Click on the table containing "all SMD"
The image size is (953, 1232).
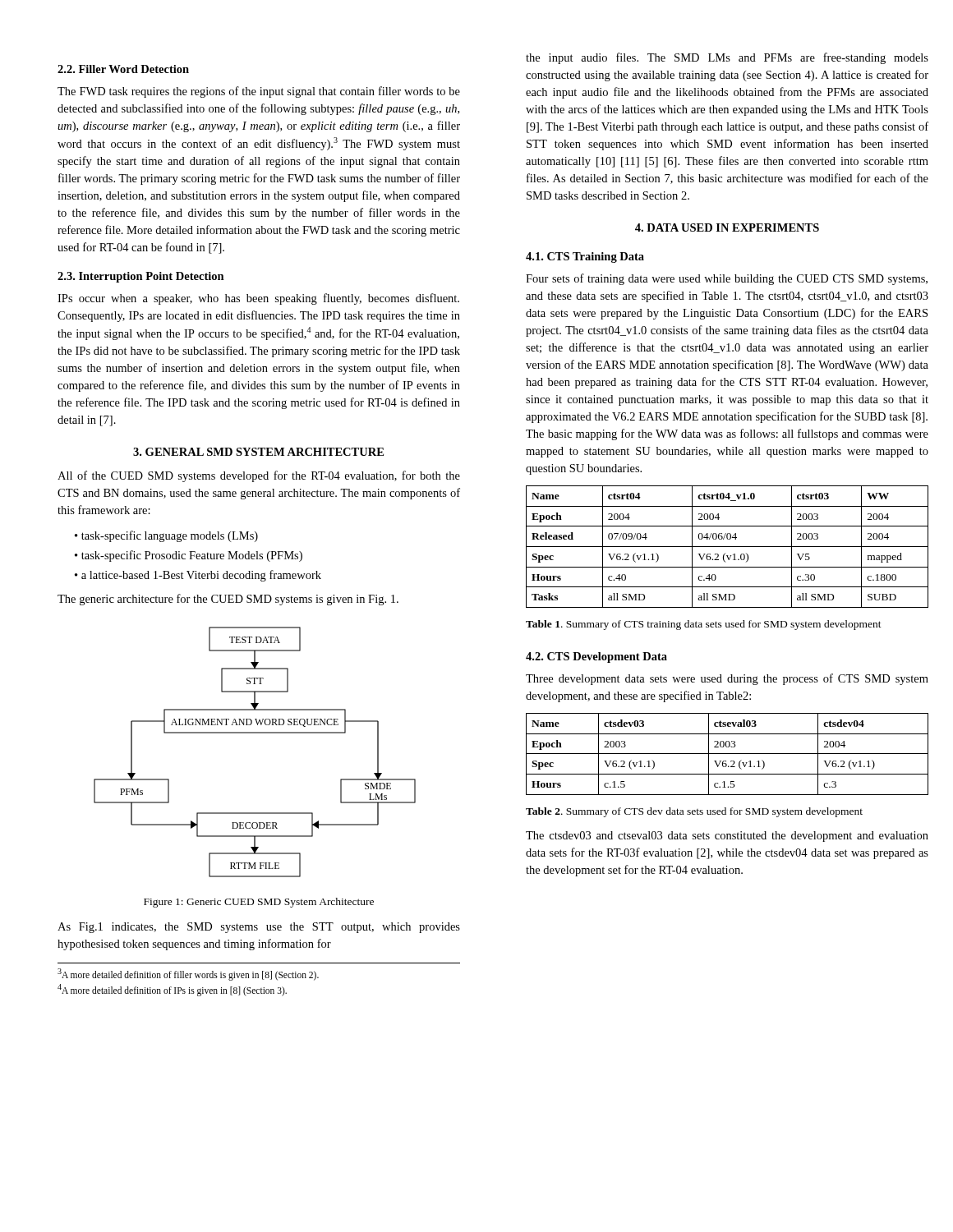tap(727, 547)
